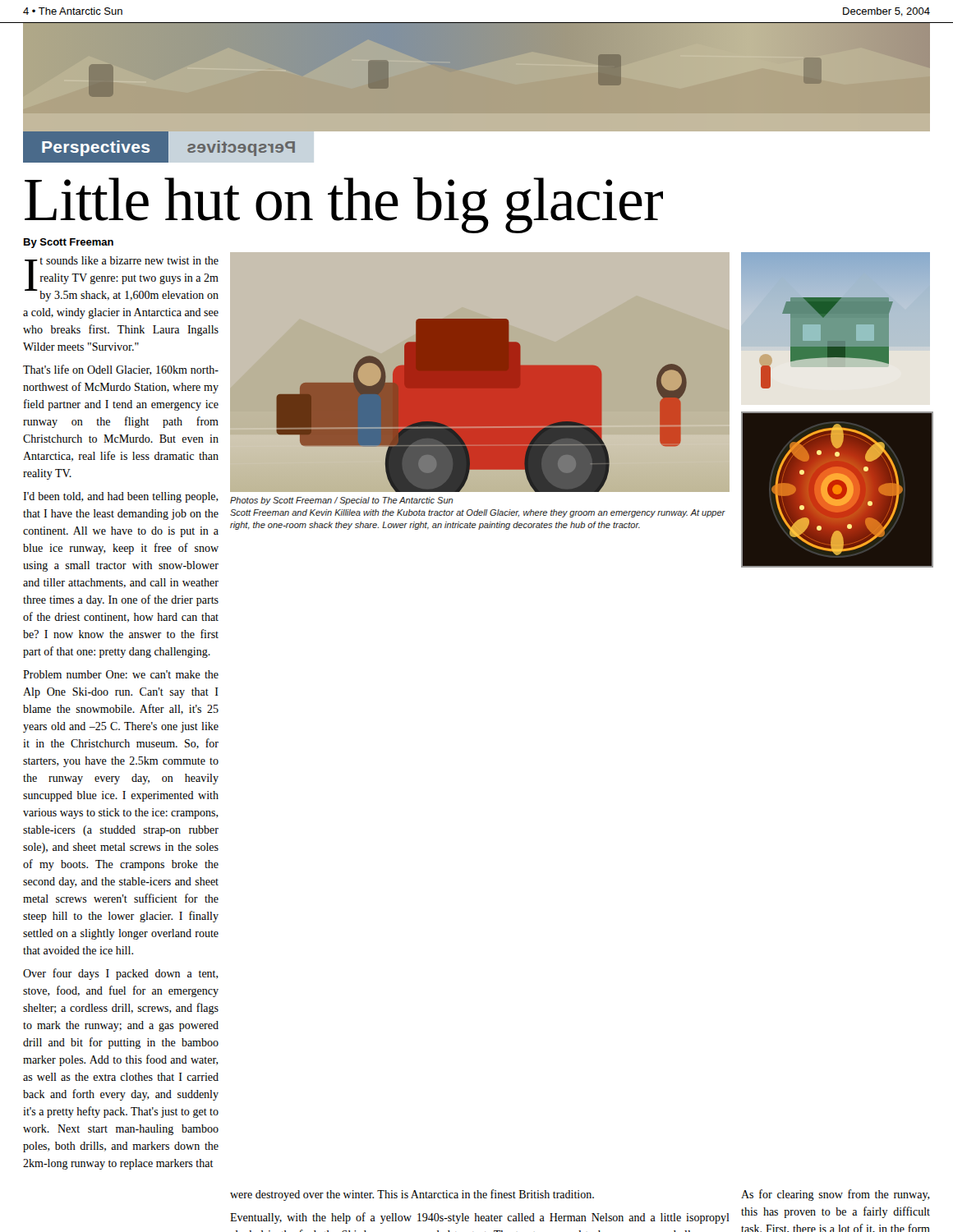Find the text with the text "By Scott Freeman"

(x=68, y=242)
